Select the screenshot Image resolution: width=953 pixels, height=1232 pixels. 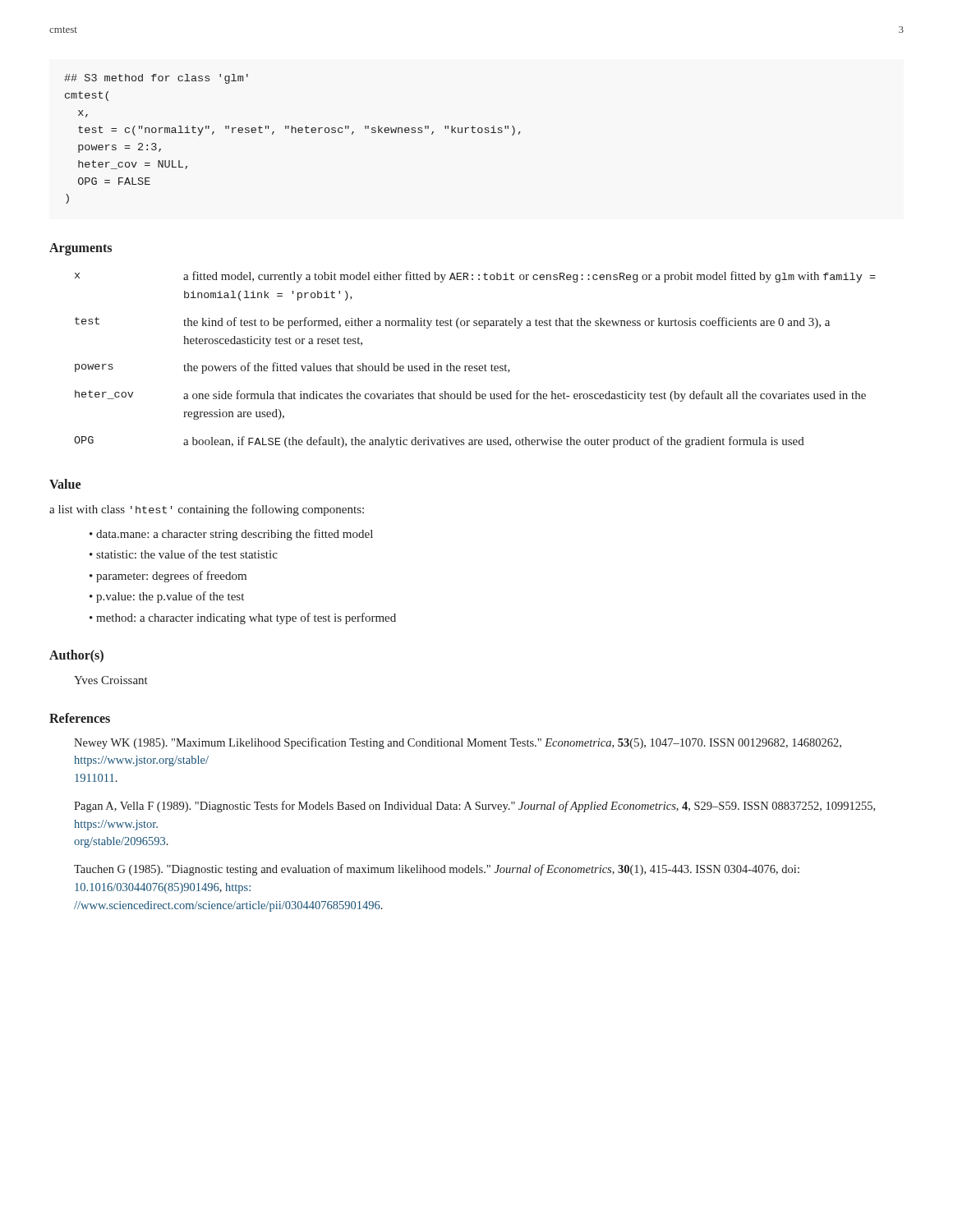tap(476, 139)
